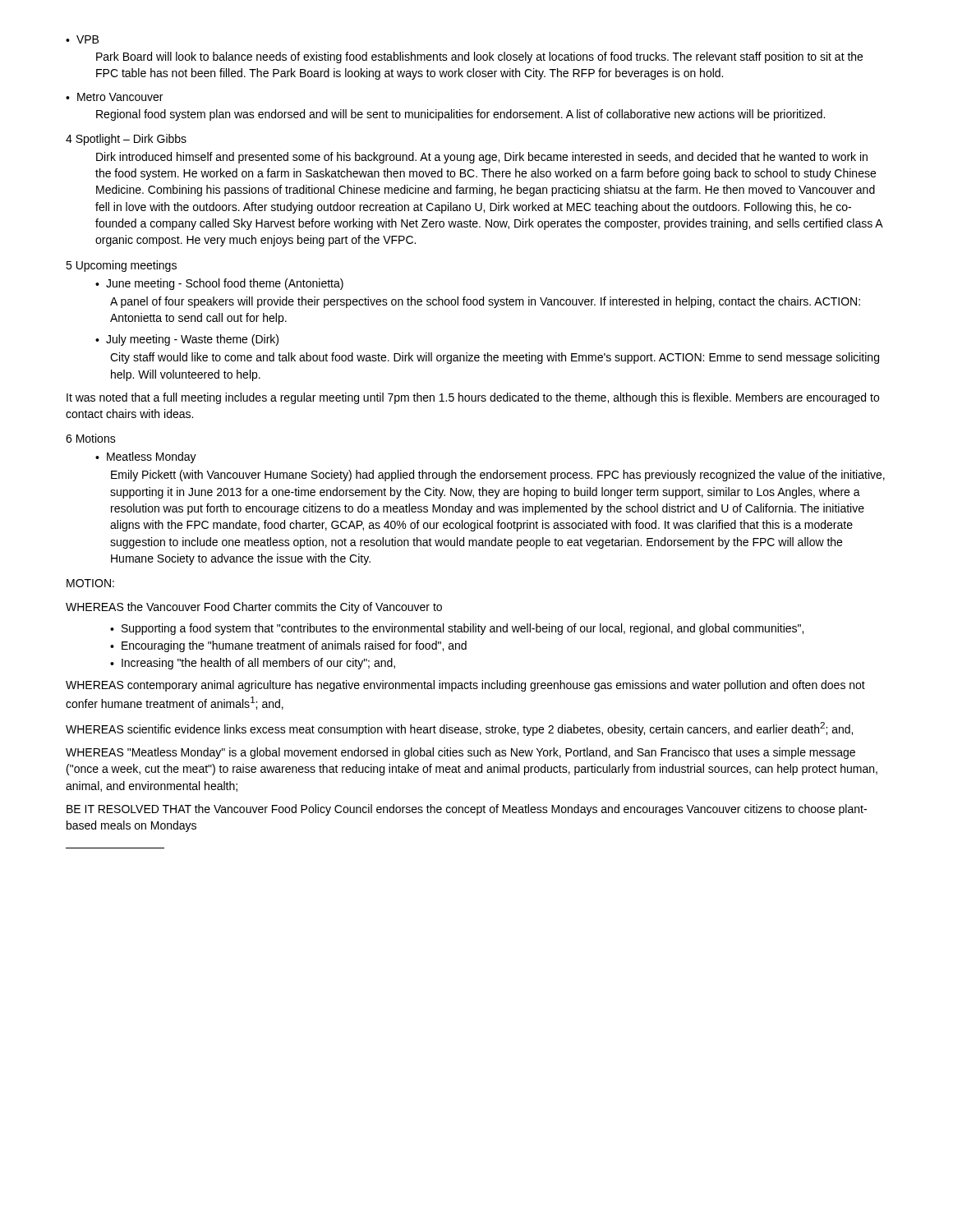Click on the list item containing "• VPB"
Viewport: 953px width, 1232px height.
(x=83, y=40)
